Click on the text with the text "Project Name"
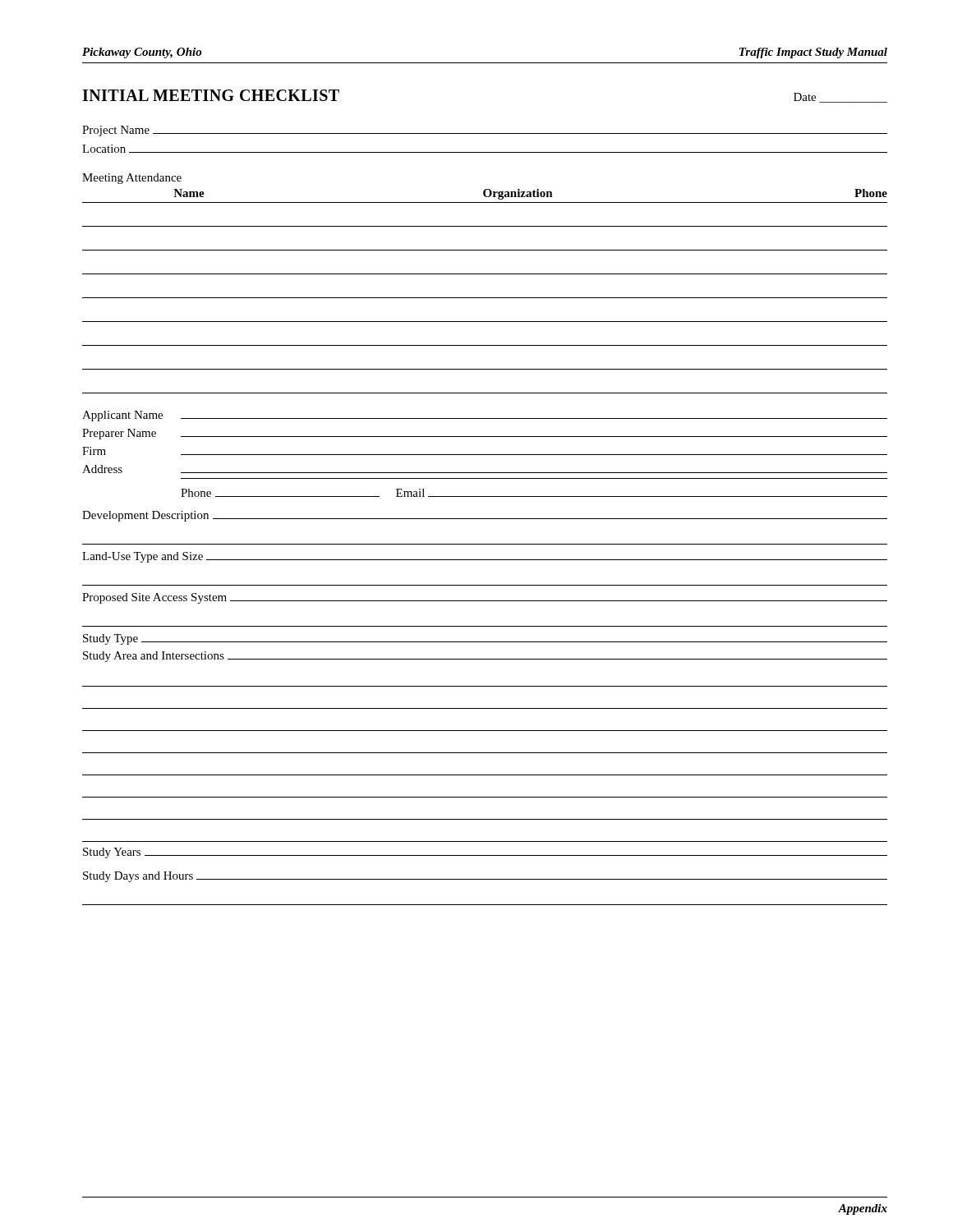The width and height of the screenshot is (953, 1232). tap(485, 130)
